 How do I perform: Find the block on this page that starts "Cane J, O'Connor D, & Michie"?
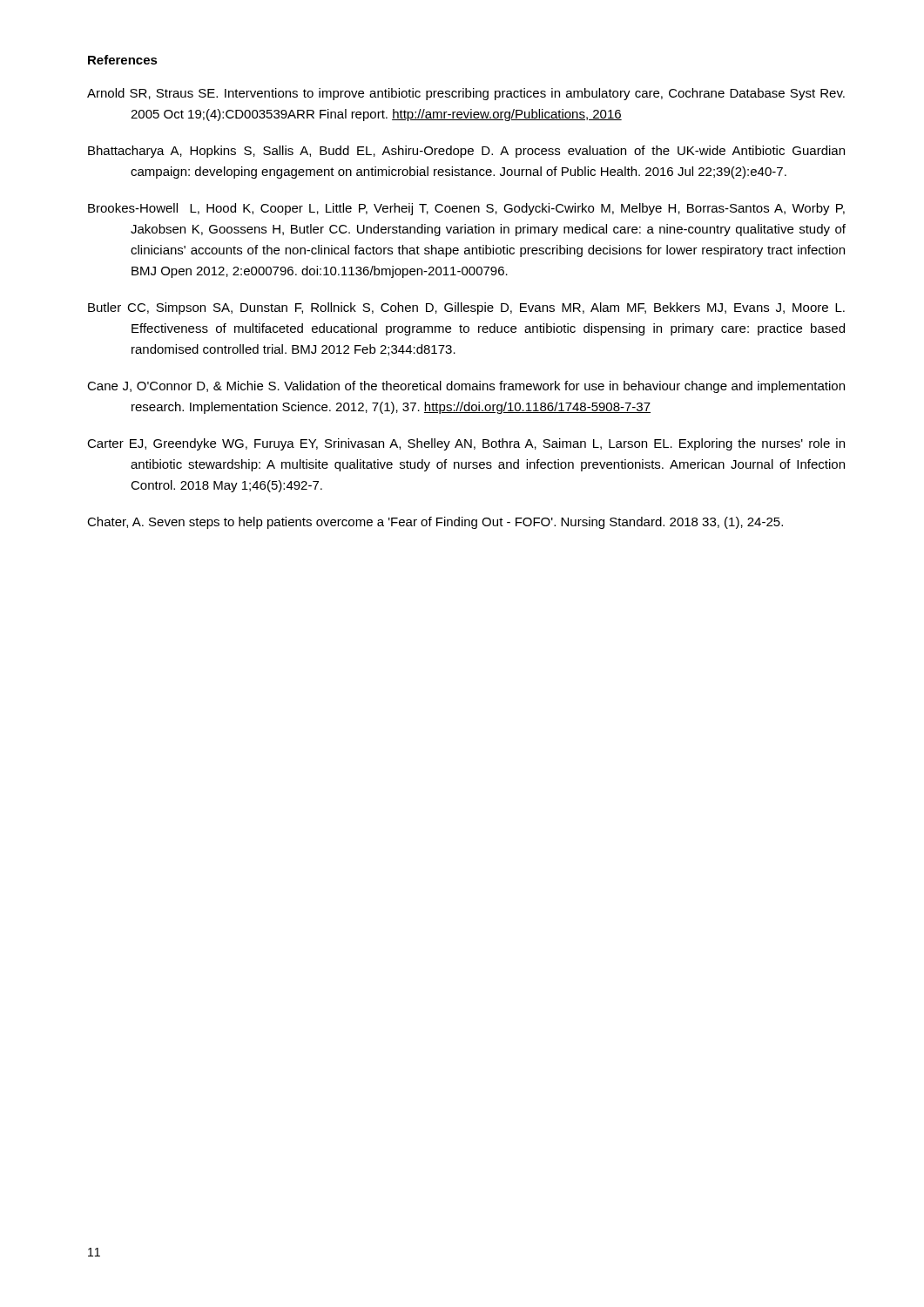pyautogui.click(x=466, y=396)
